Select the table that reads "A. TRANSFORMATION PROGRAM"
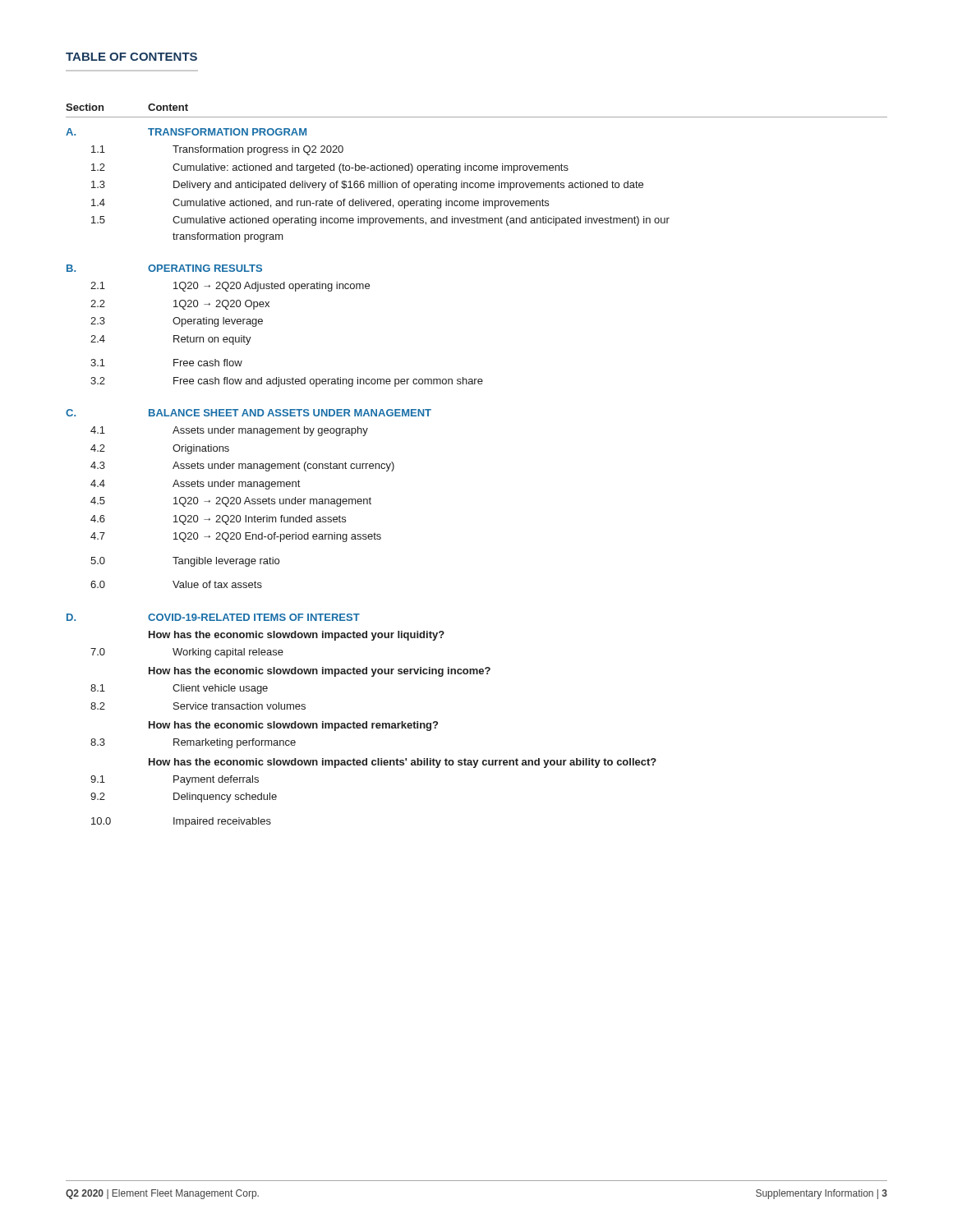The width and height of the screenshot is (953, 1232). 476,477
